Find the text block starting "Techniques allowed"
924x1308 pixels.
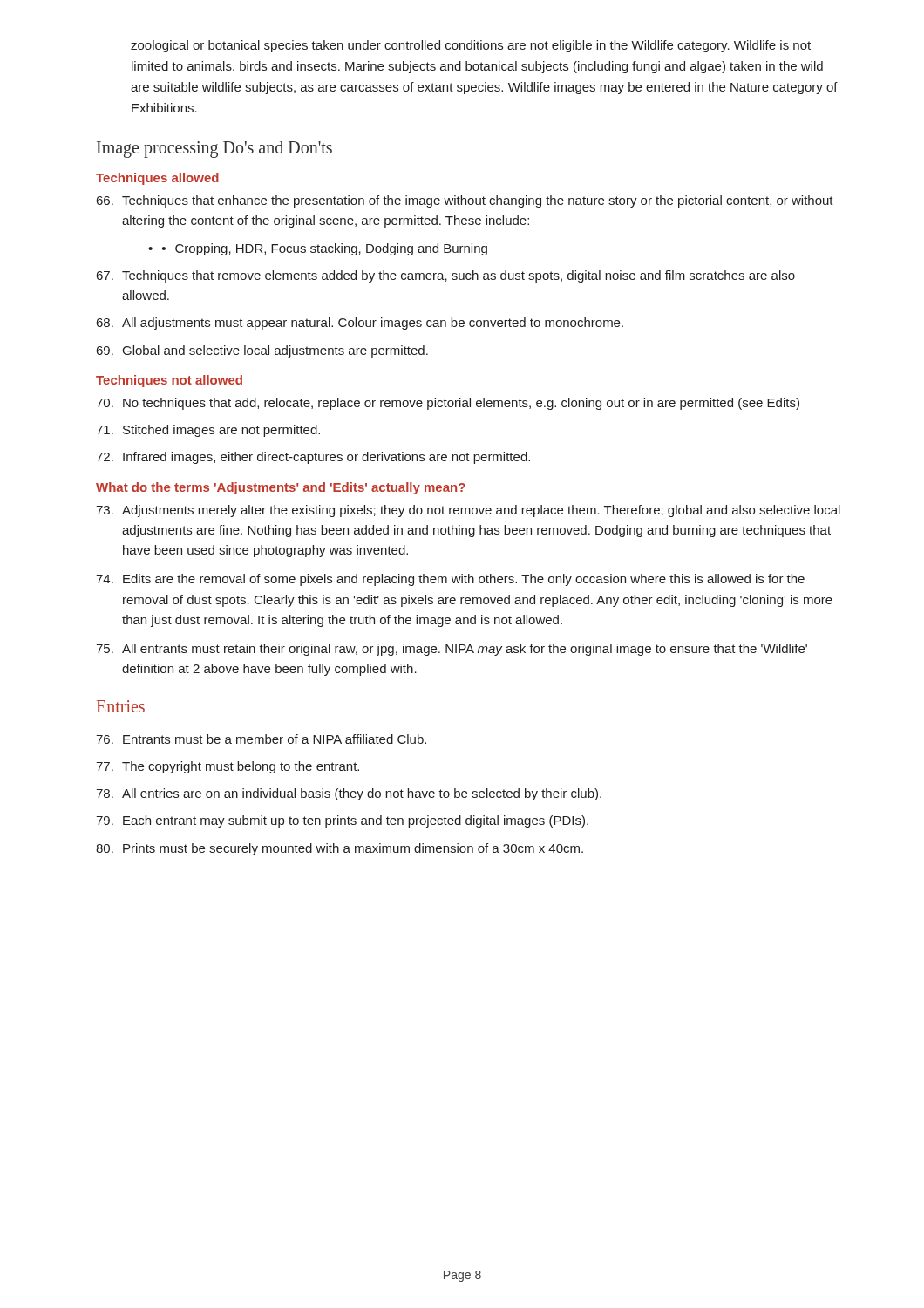click(158, 177)
